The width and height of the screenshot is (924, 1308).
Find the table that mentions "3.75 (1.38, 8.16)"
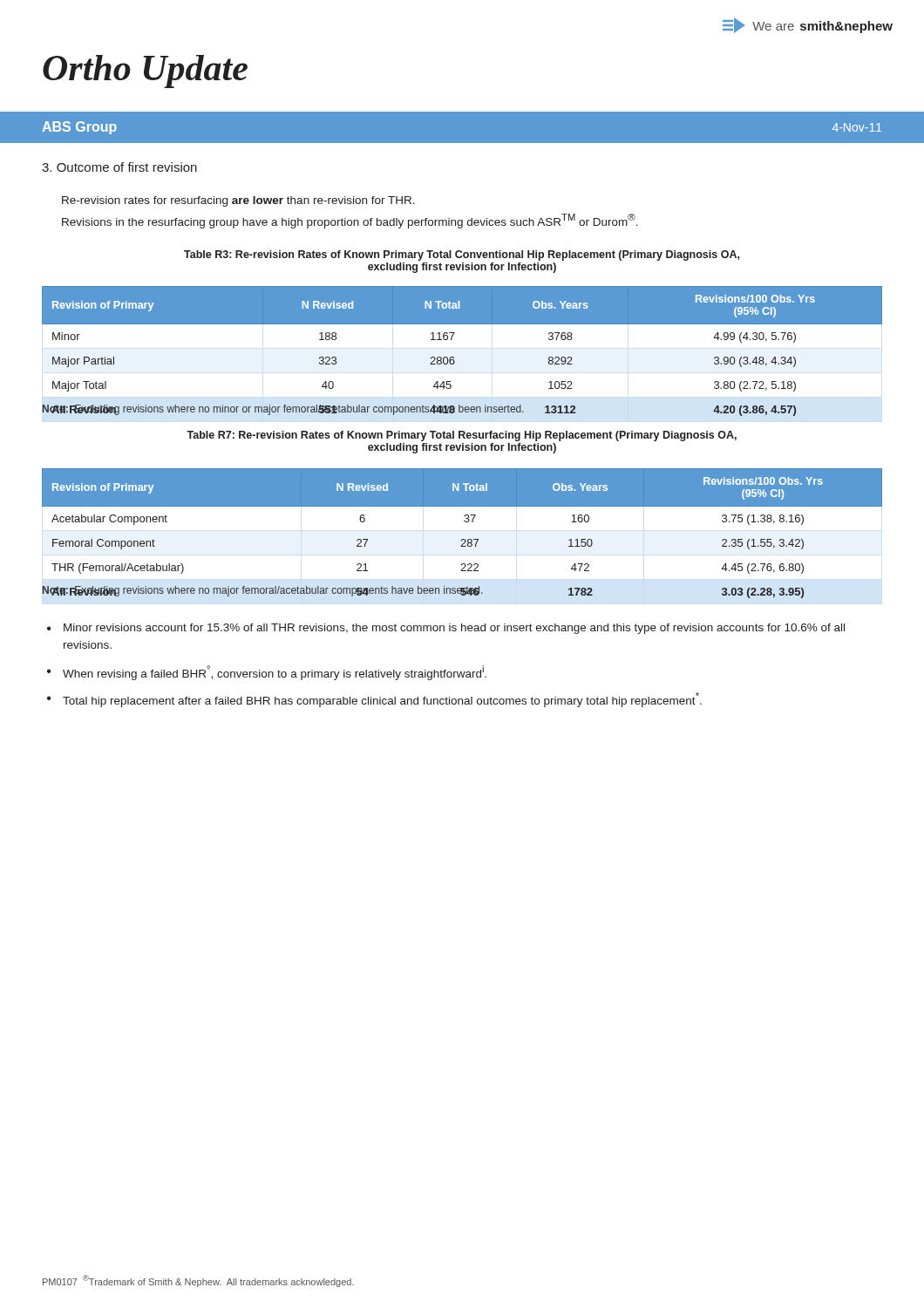[x=462, y=536]
